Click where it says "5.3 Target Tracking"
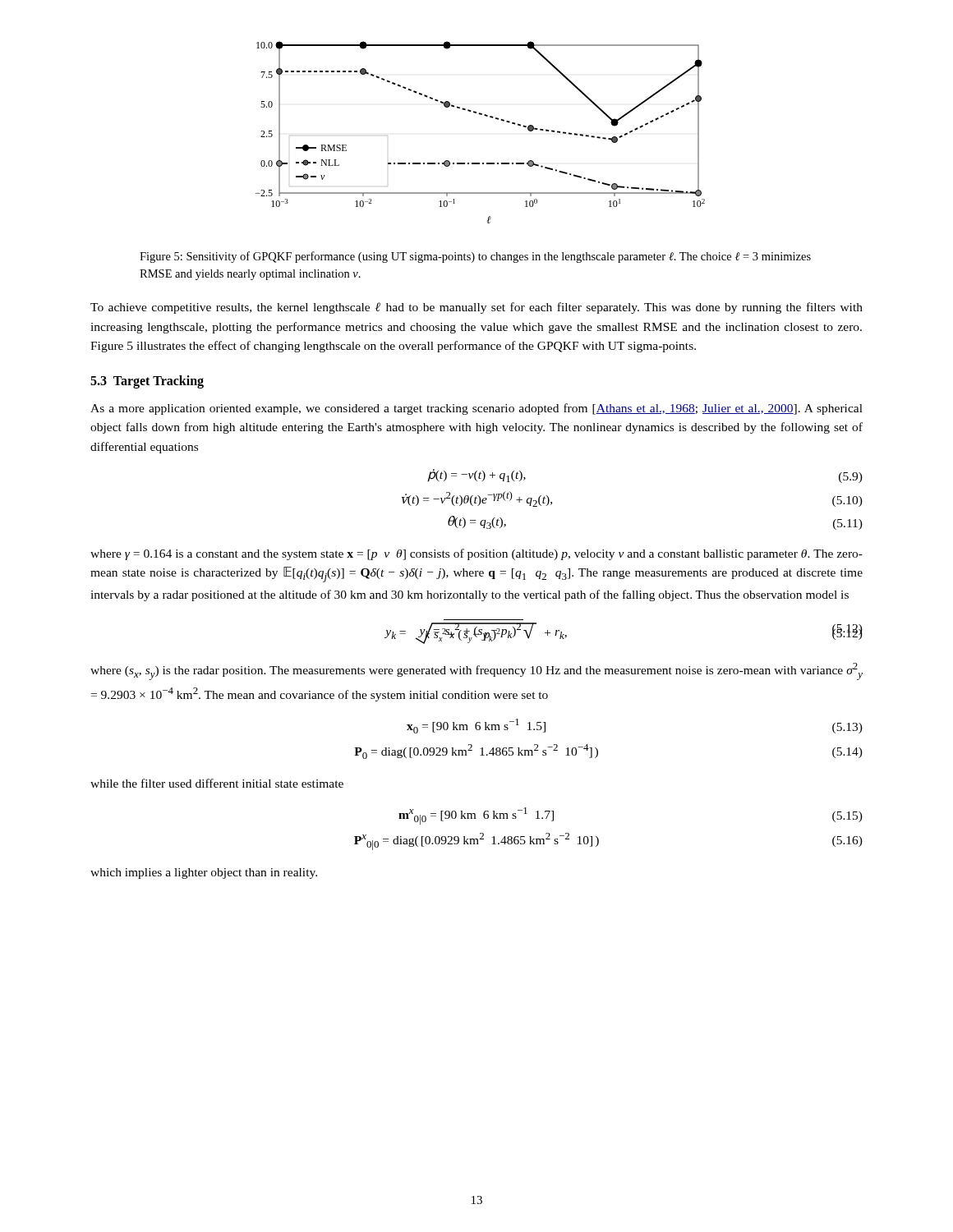The height and width of the screenshot is (1232, 953). [x=147, y=380]
